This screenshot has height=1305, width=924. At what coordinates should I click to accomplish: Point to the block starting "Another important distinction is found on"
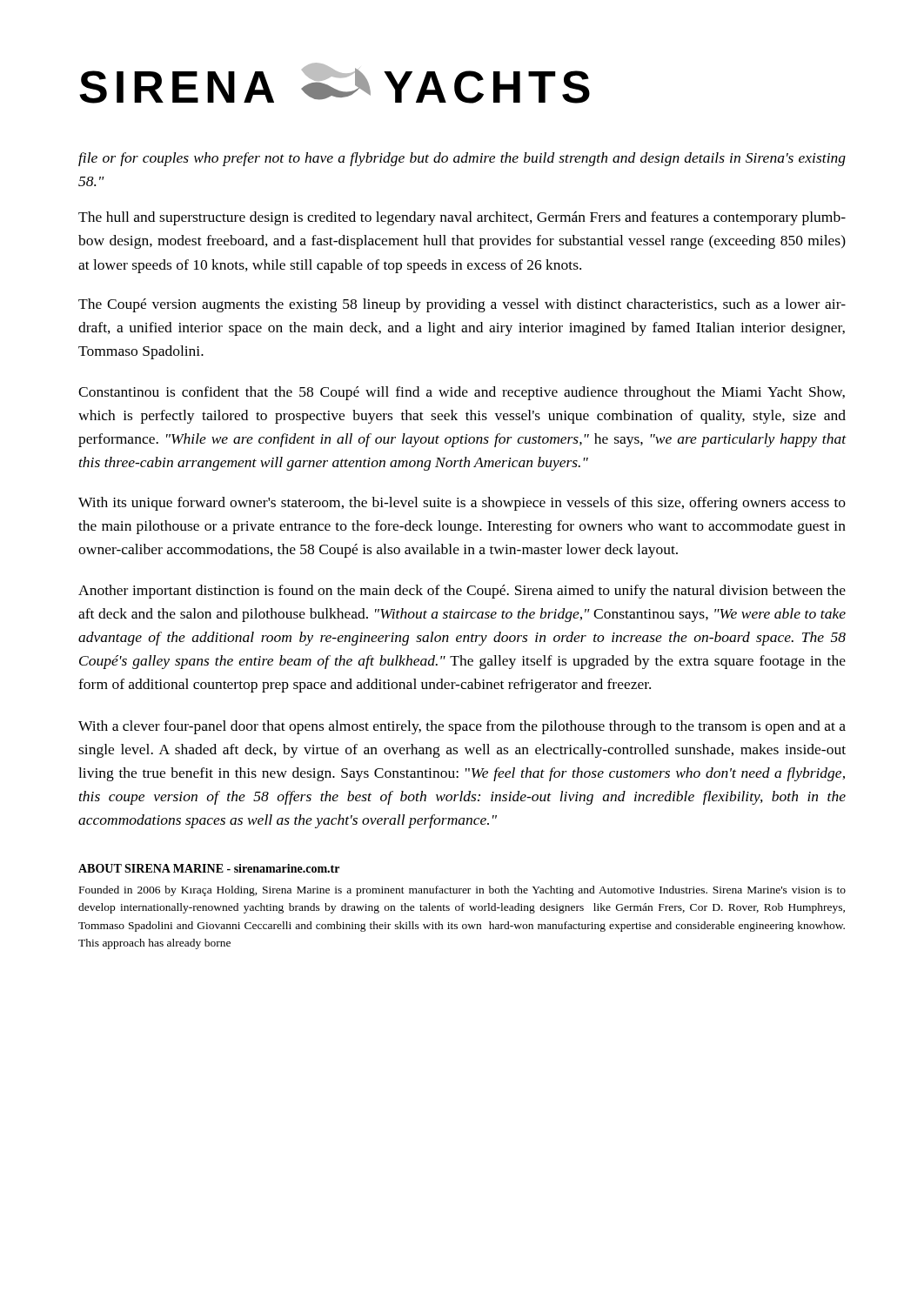coord(462,637)
